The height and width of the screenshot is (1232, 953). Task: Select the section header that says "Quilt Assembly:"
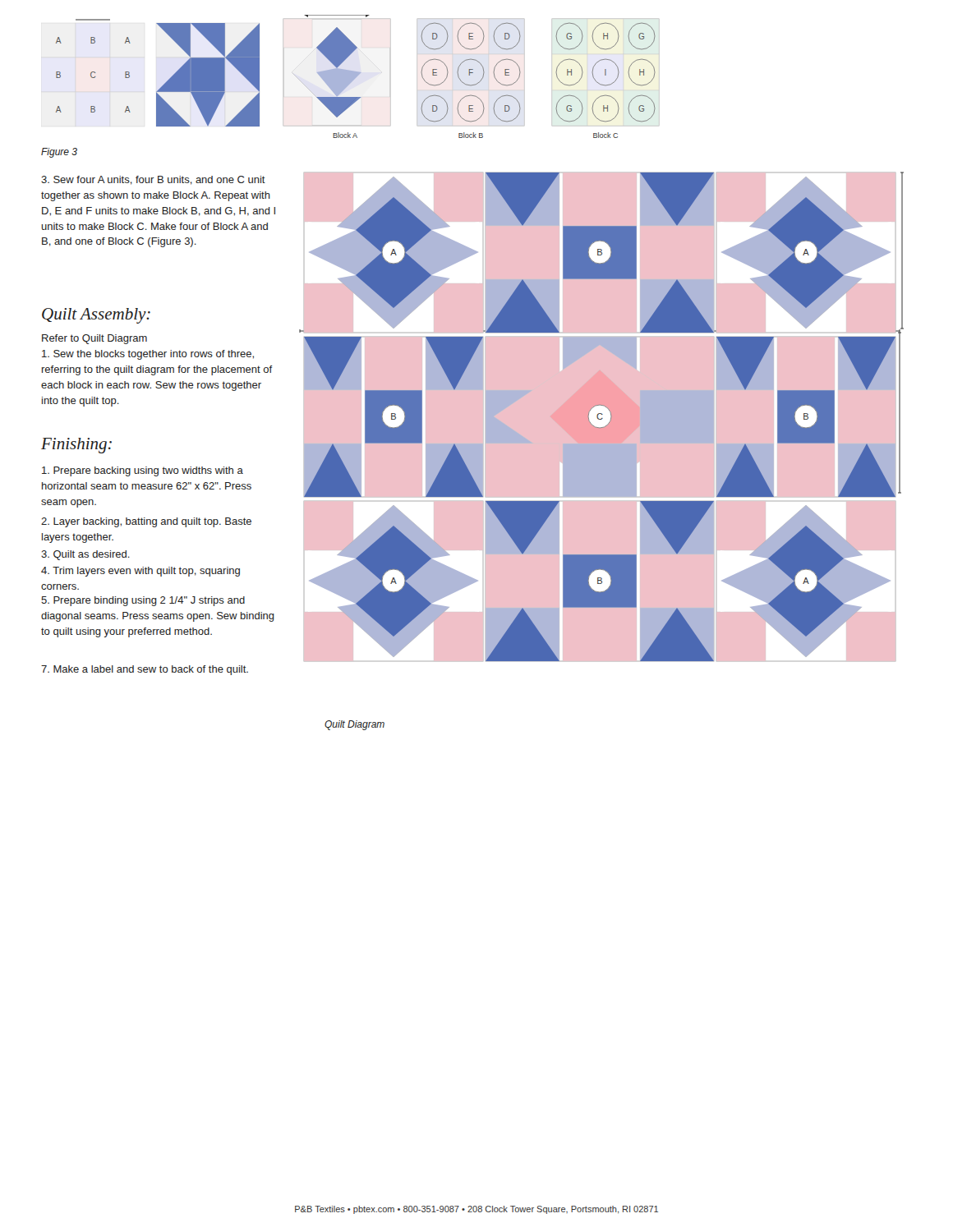pos(96,314)
